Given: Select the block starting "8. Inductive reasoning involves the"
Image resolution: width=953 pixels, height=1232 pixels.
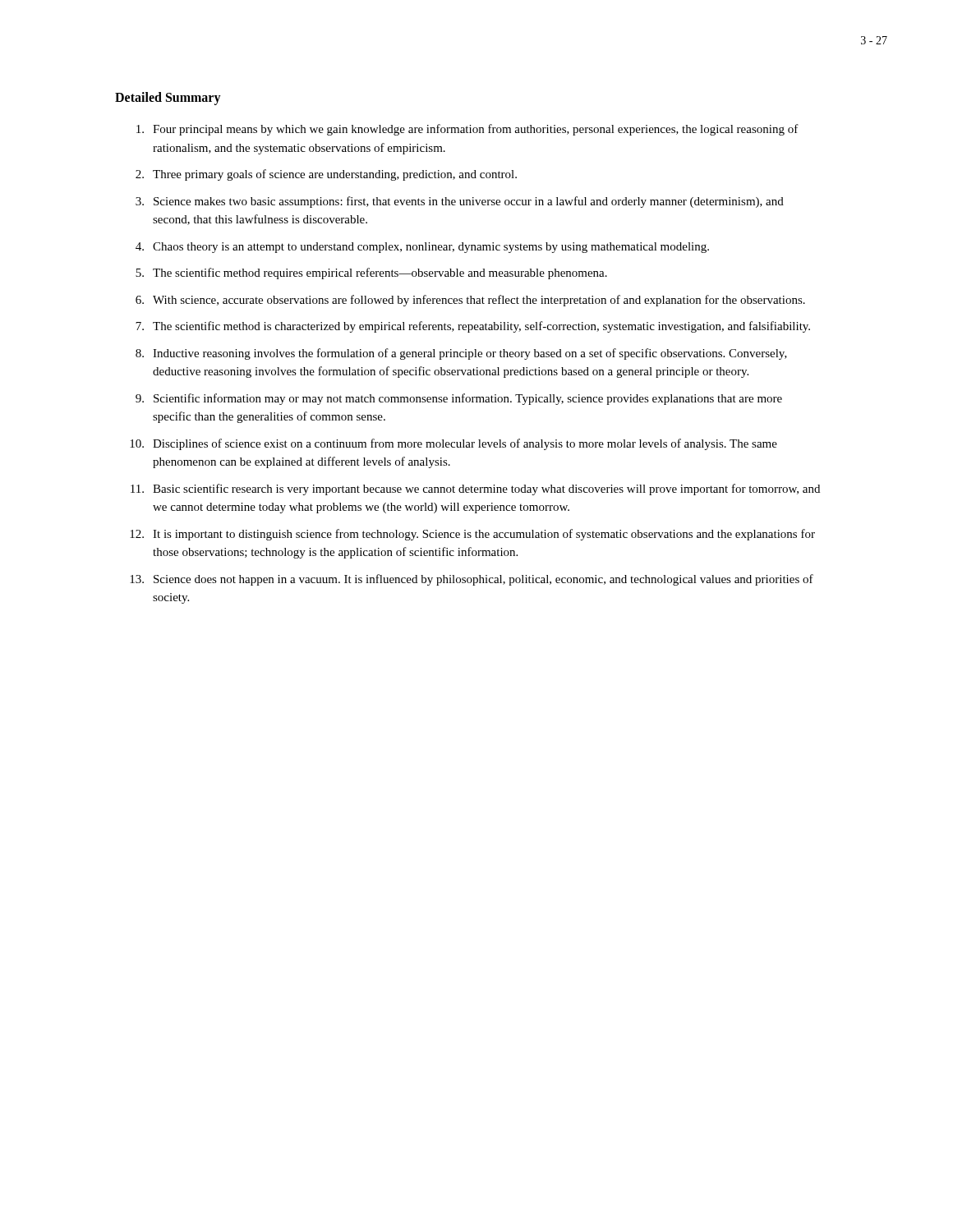Looking at the screenshot, I should coord(468,362).
